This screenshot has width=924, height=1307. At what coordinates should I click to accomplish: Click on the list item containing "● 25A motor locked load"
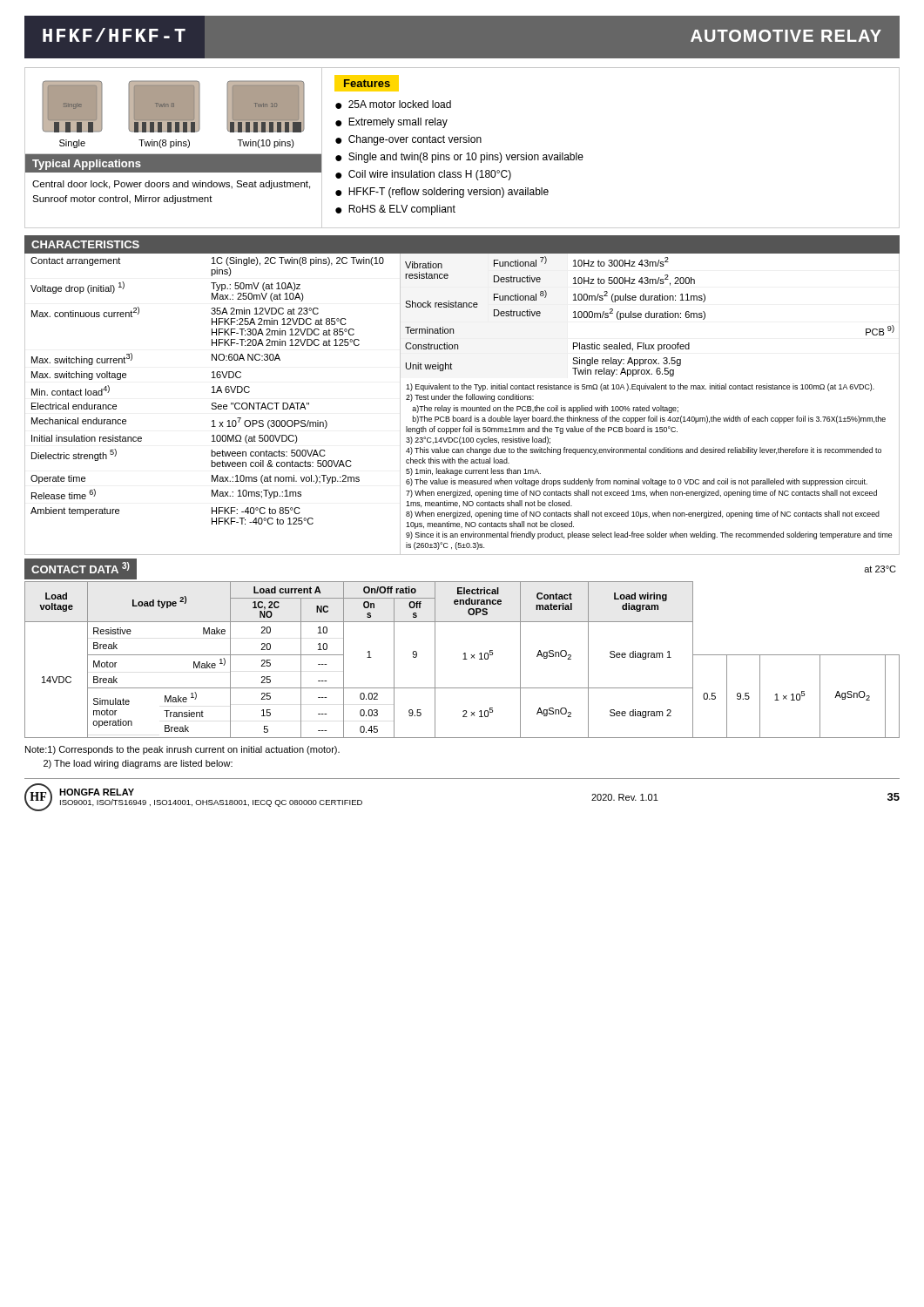(x=393, y=105)
